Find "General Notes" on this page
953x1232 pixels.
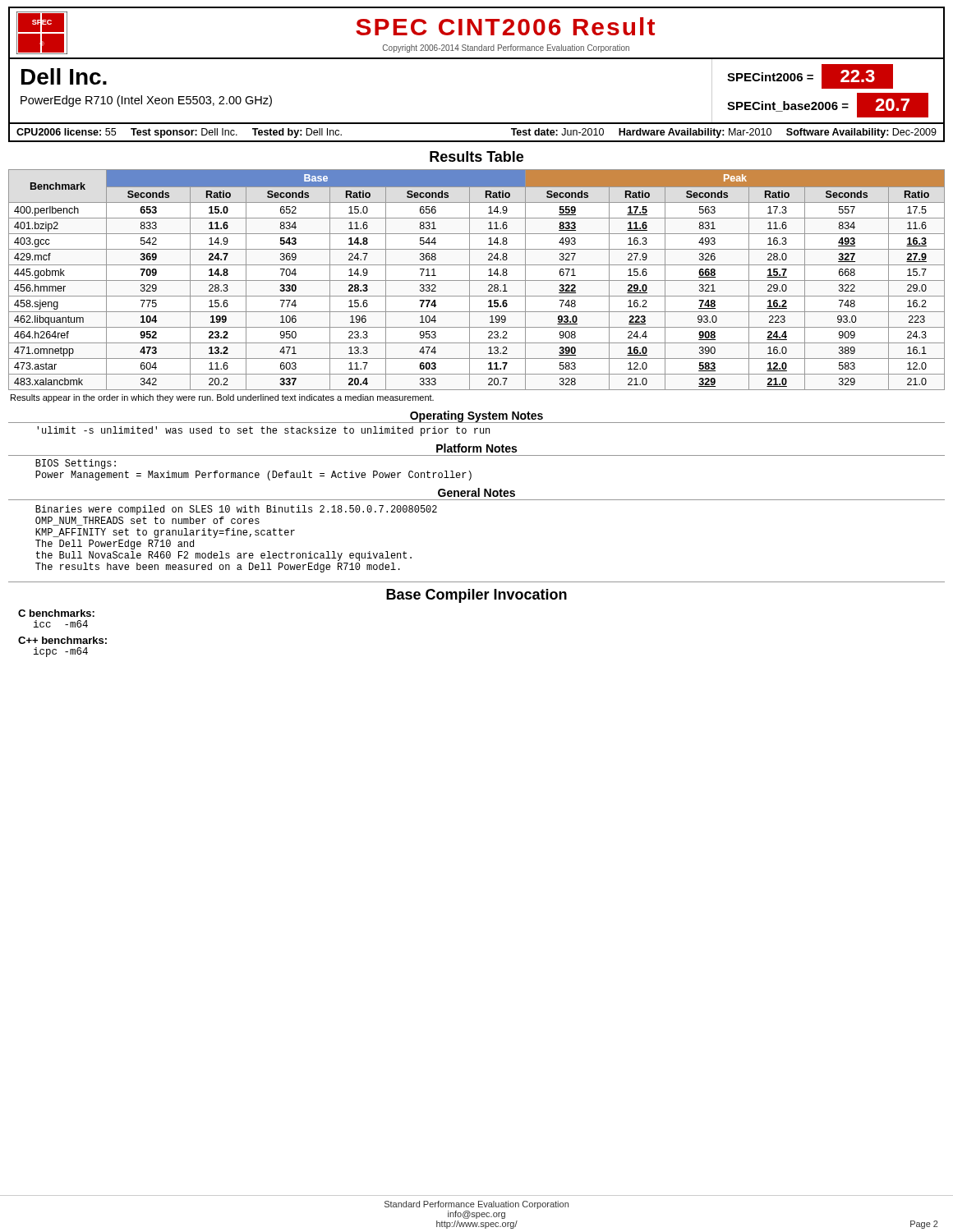[476, 493]
